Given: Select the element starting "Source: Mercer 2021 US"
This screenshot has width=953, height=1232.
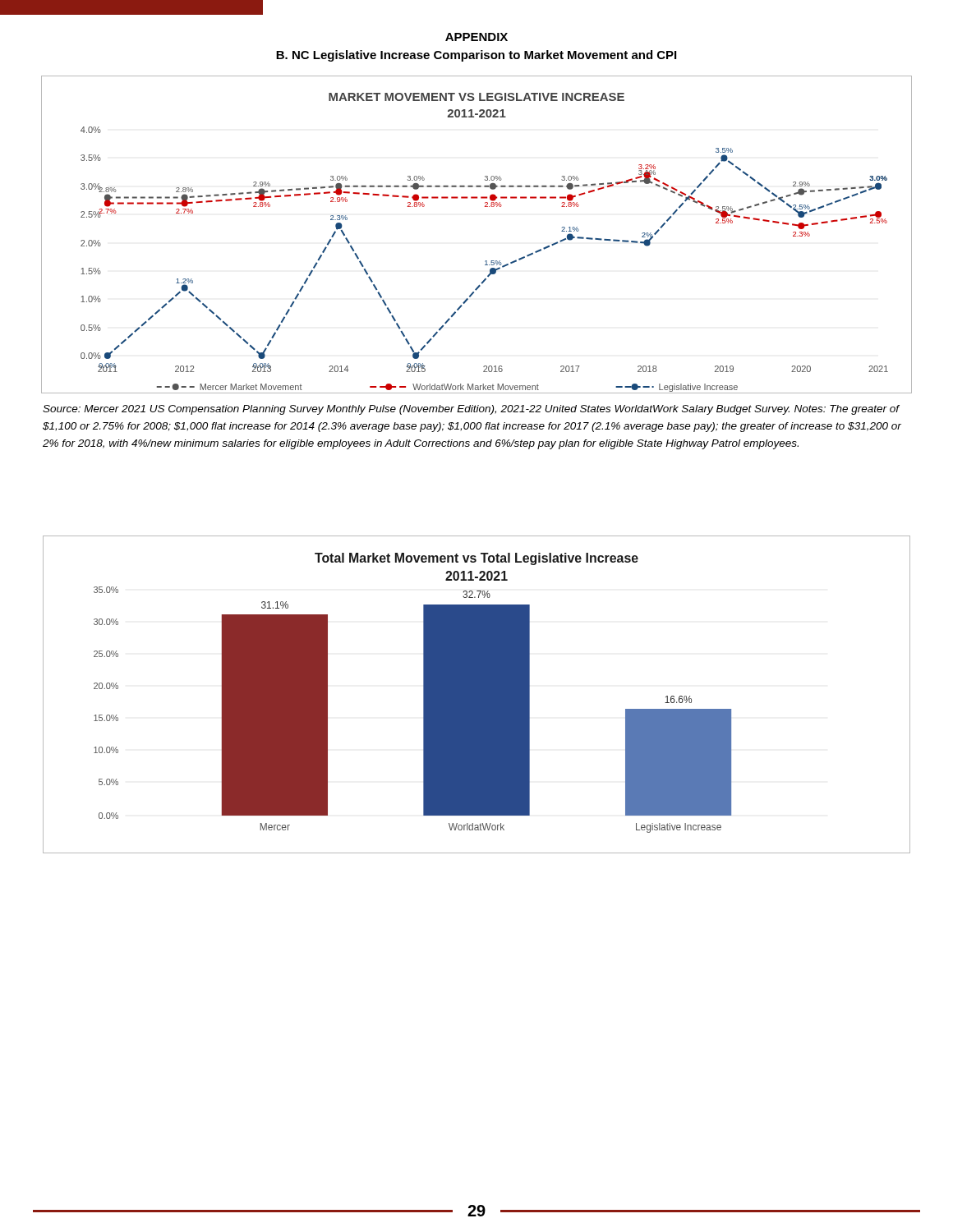Looking at the screenshot, I should tap(472, 426).
